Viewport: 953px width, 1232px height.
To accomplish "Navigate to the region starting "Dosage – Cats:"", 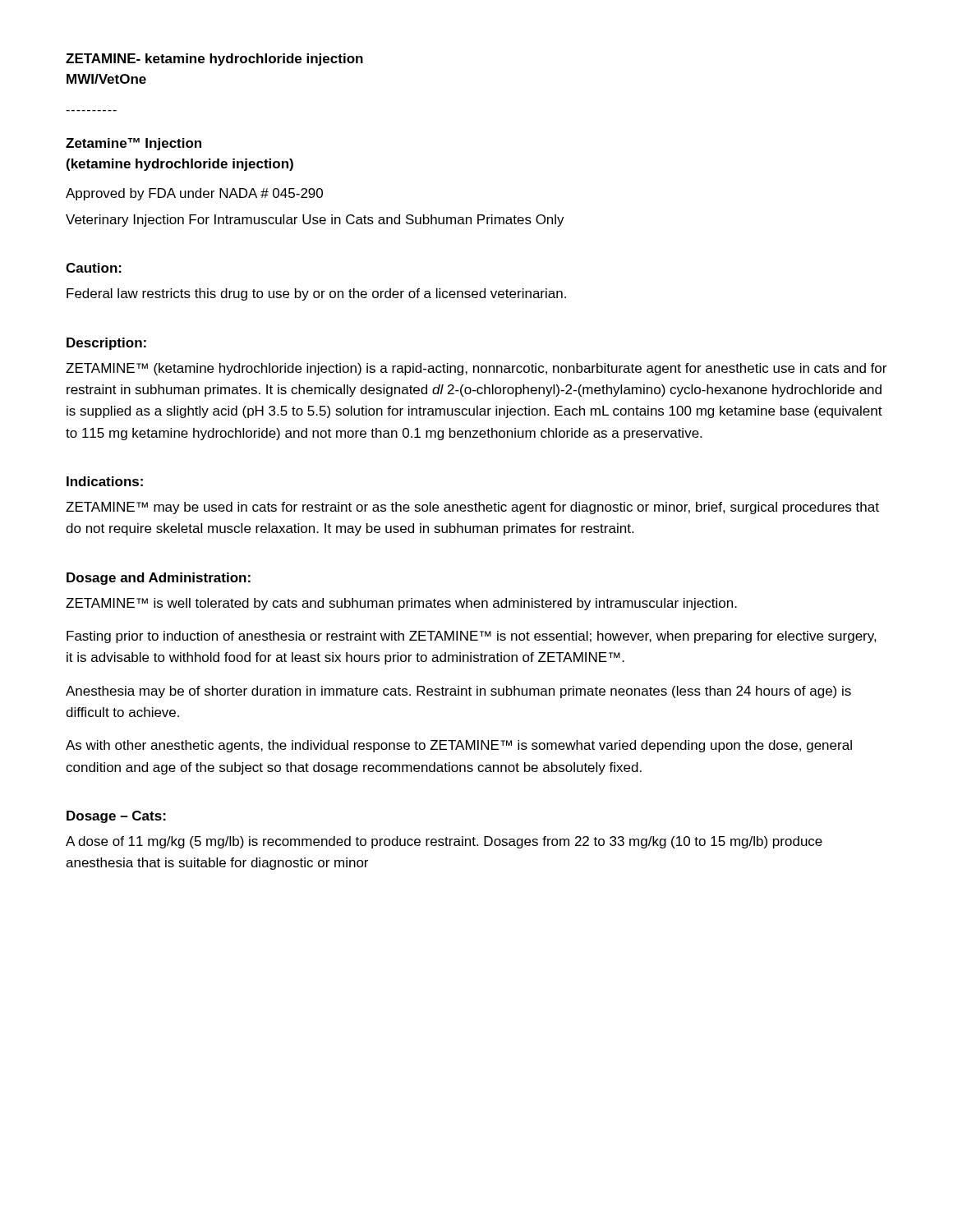I will (x=116, y=816).
